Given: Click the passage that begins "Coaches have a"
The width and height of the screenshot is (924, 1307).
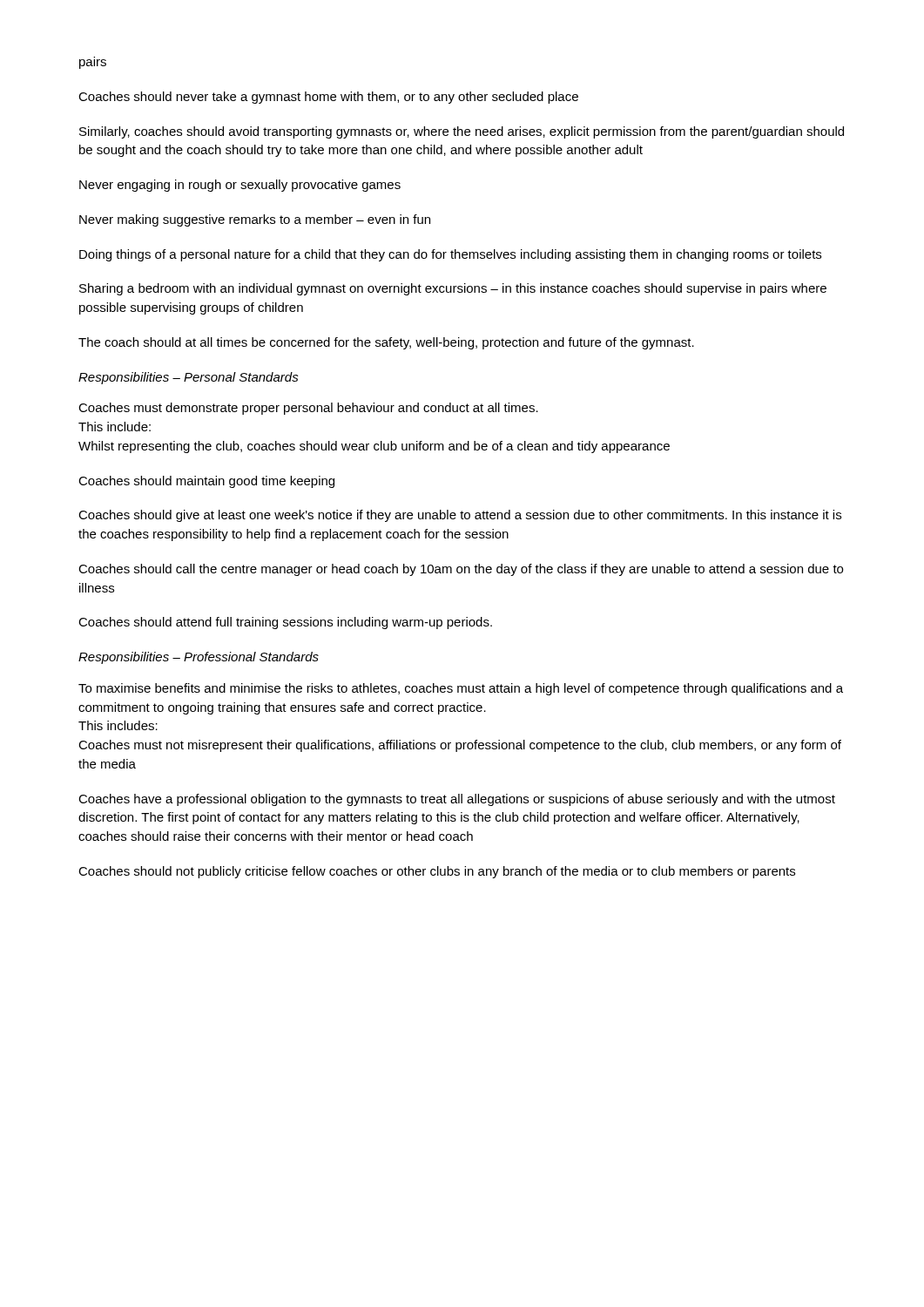Looking at the screenshot, I should point(457,817).
